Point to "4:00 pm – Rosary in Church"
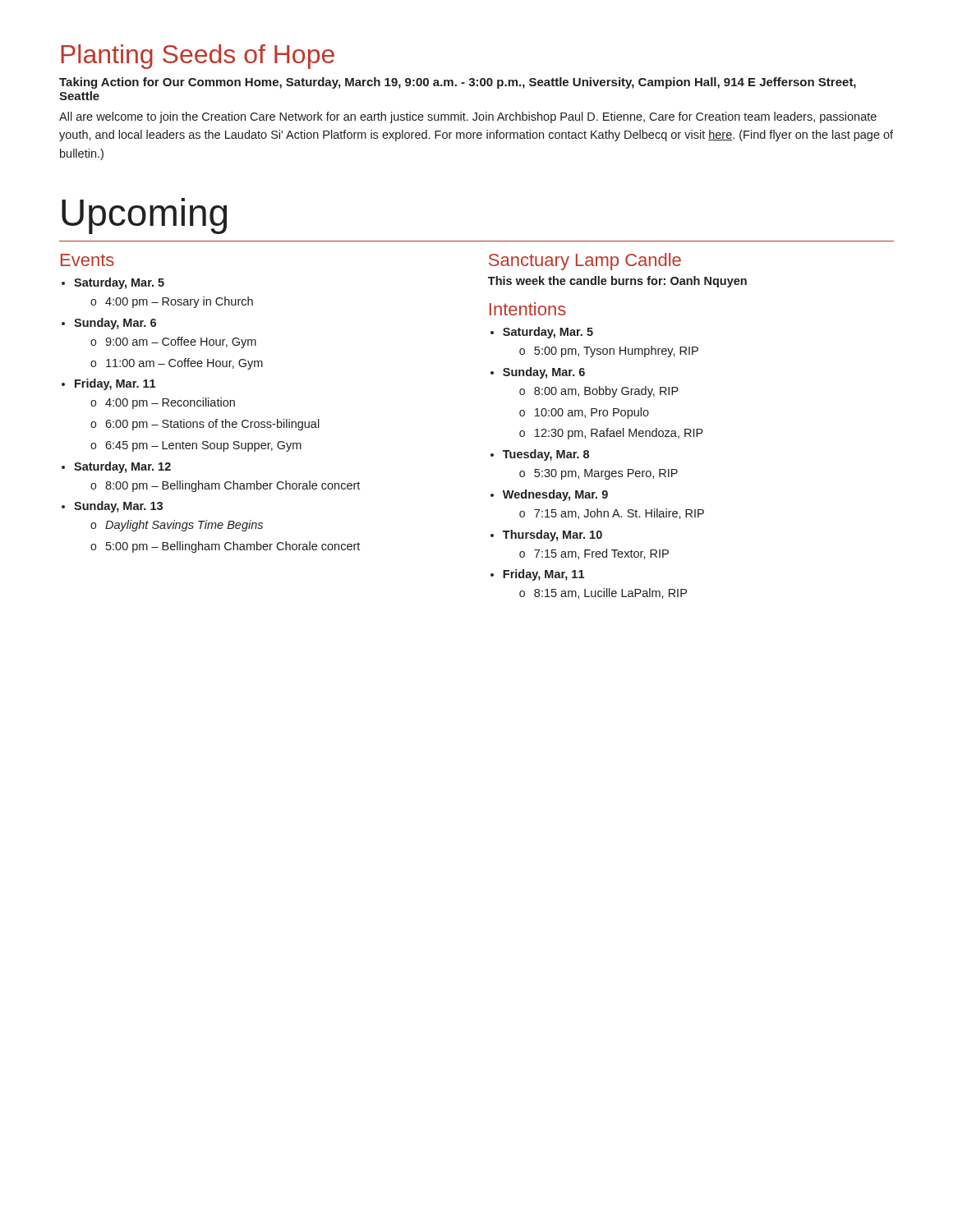953x1232 pixels. (x=179, y=301)
